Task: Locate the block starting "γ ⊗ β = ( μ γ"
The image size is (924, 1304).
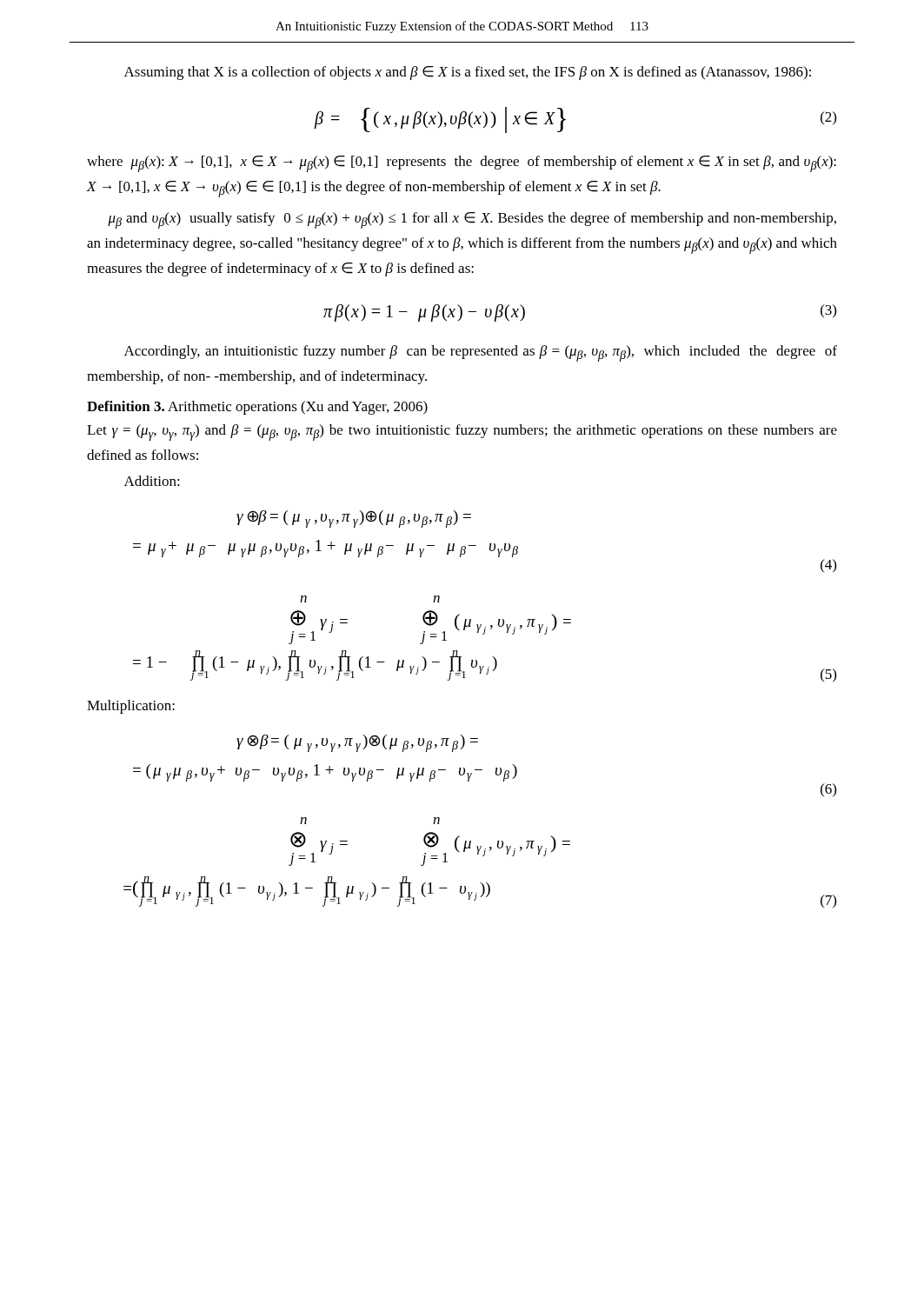Action: 462,761
